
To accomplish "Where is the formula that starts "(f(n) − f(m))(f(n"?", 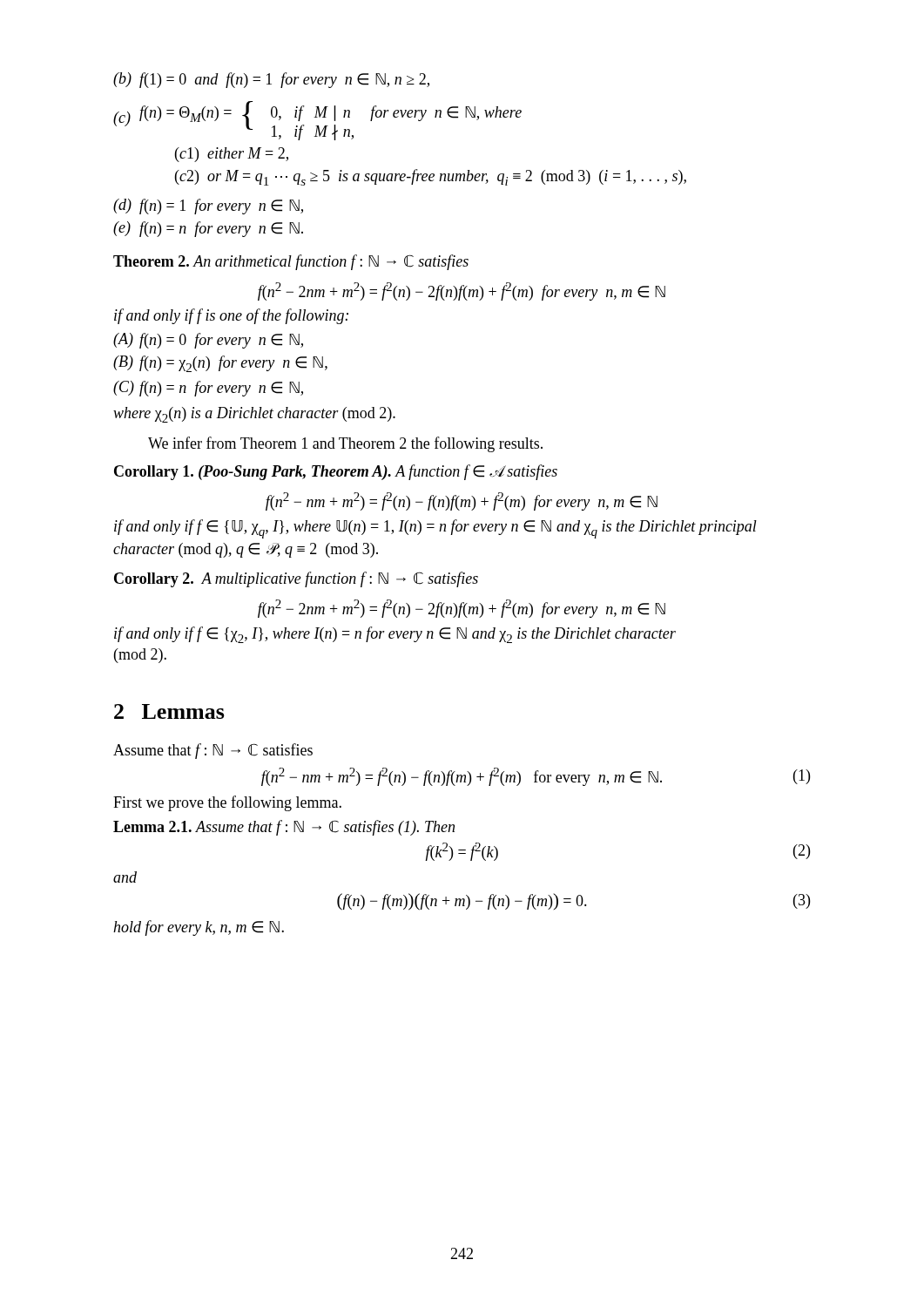I will coord(462,901).
